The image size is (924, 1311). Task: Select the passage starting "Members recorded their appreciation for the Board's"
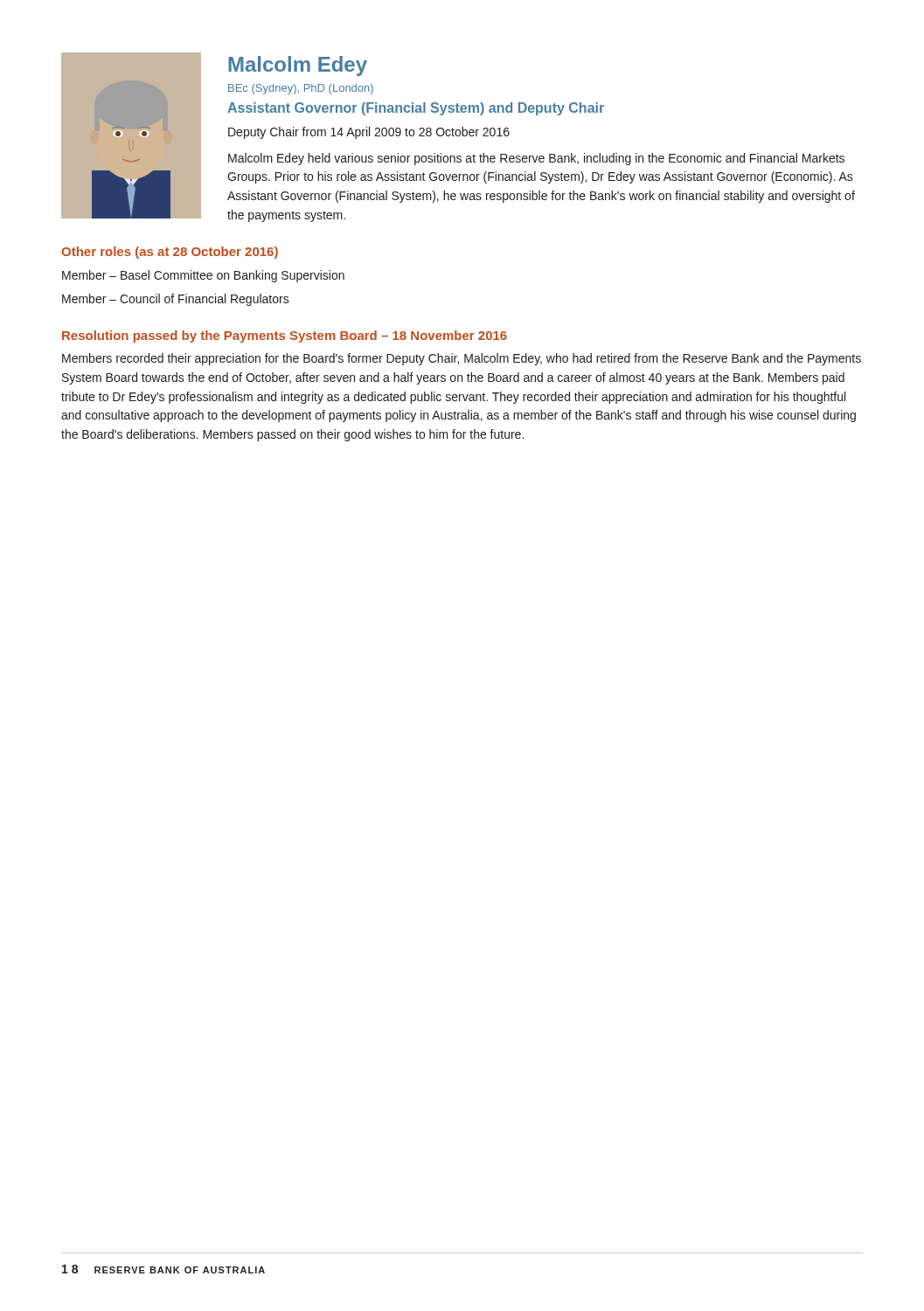461,396
